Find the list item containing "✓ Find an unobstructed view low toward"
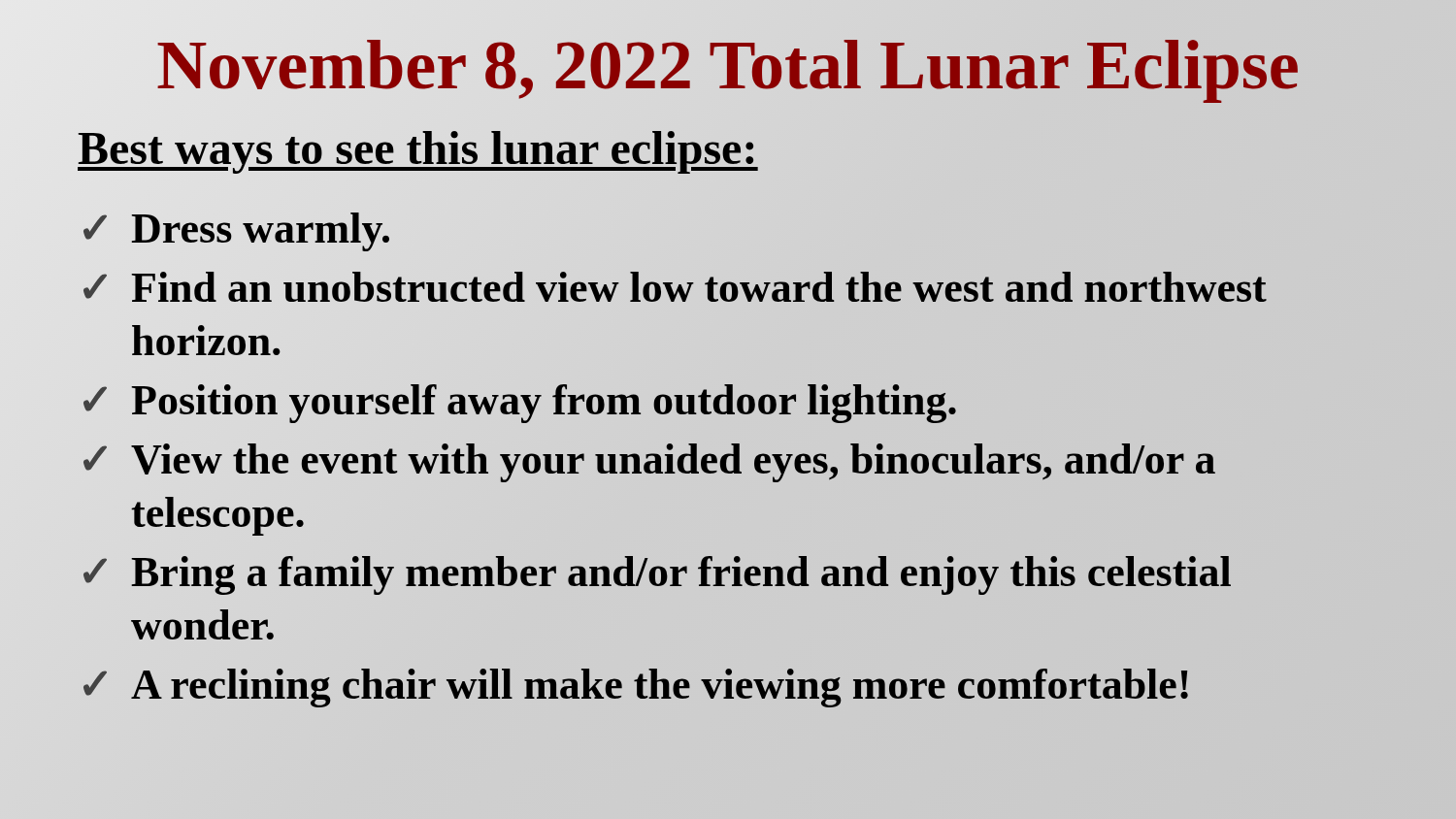The height and width of the screenshot is (819, 1456). click(672, 315)
